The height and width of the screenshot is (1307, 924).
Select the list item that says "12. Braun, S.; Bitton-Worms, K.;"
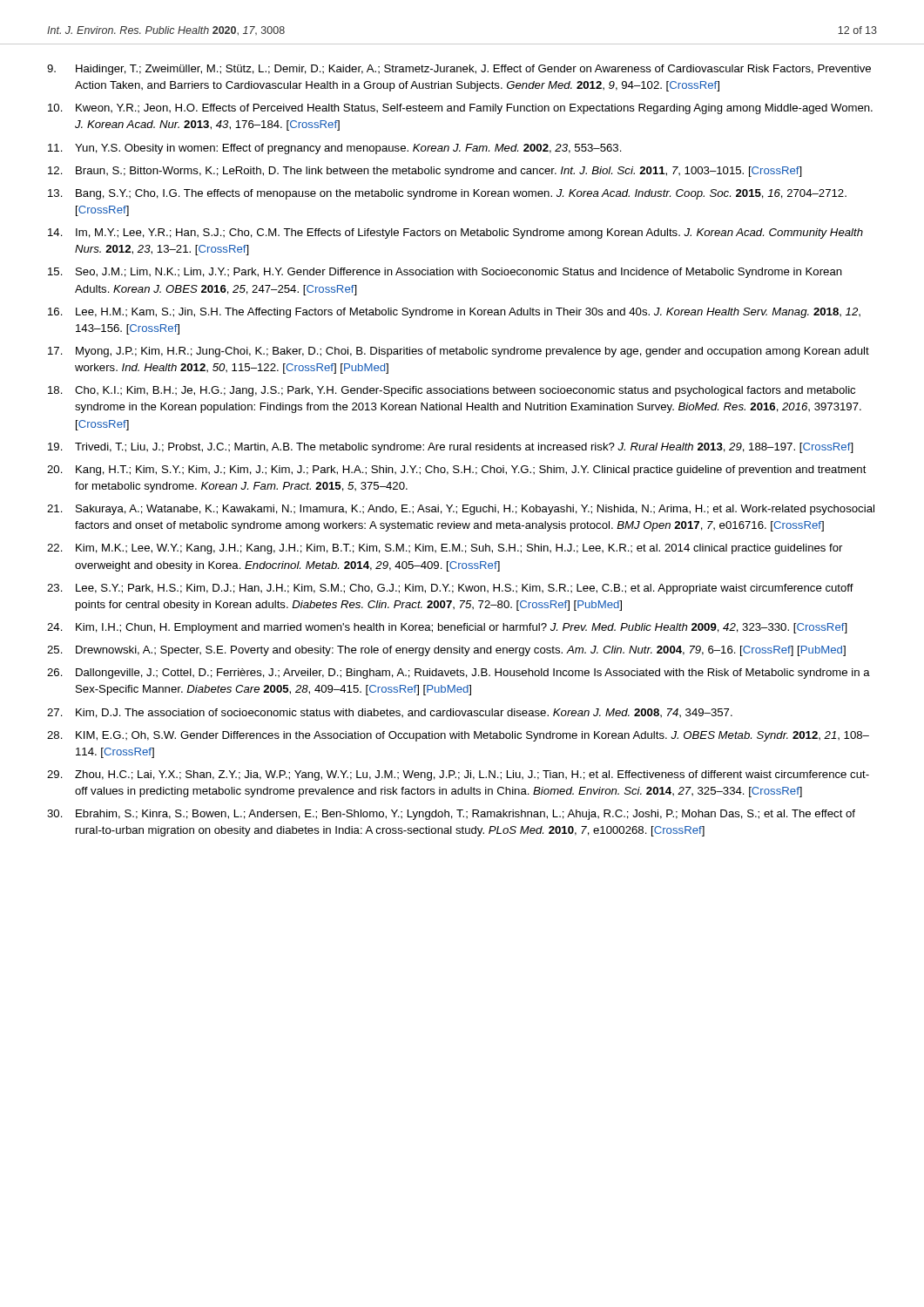462,170
